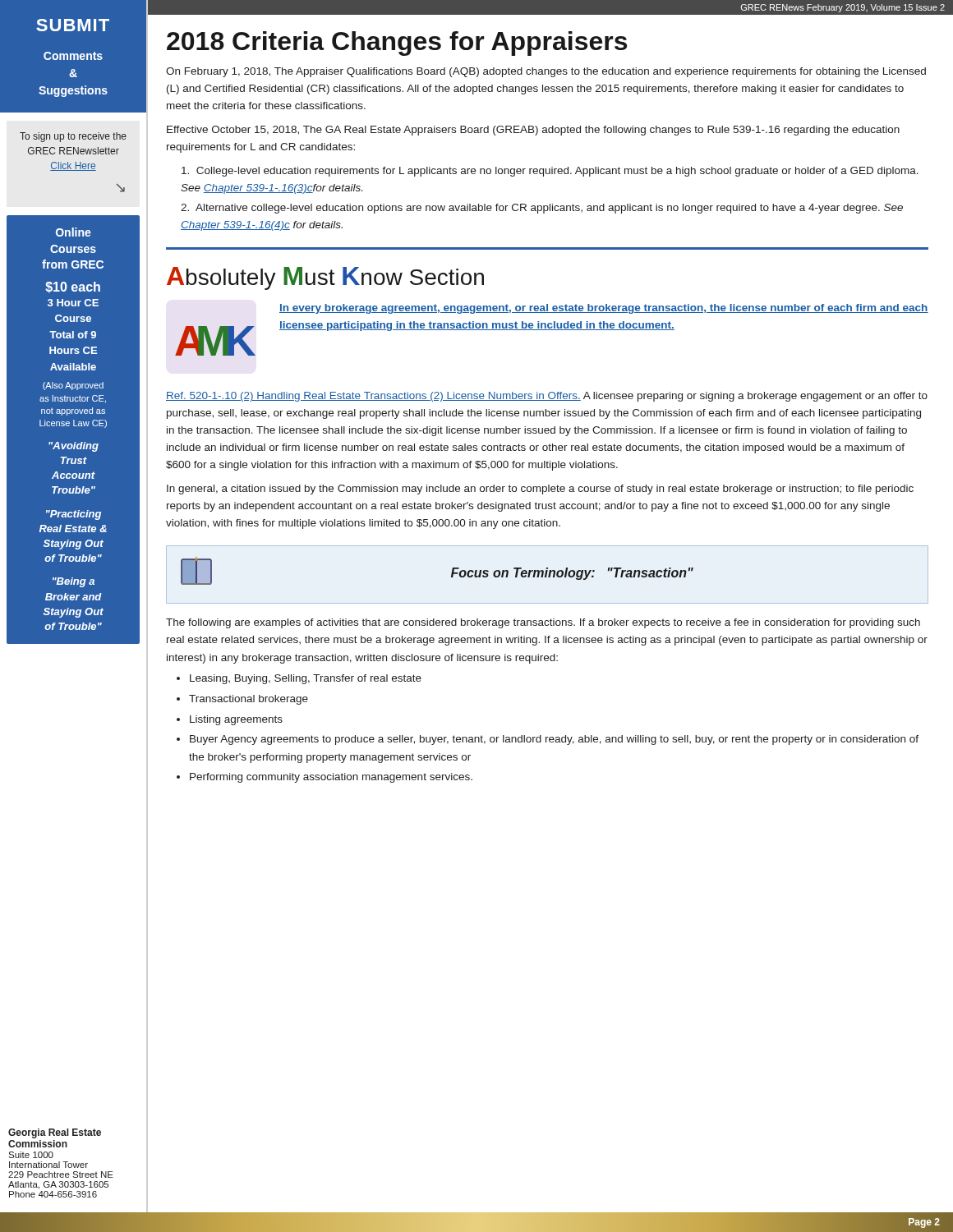Click the passage that begins "2. Alternative college-level education options are now available"
Image resolution: width=953 pixels, height=1232 pixels.
[x=542, y=216]
